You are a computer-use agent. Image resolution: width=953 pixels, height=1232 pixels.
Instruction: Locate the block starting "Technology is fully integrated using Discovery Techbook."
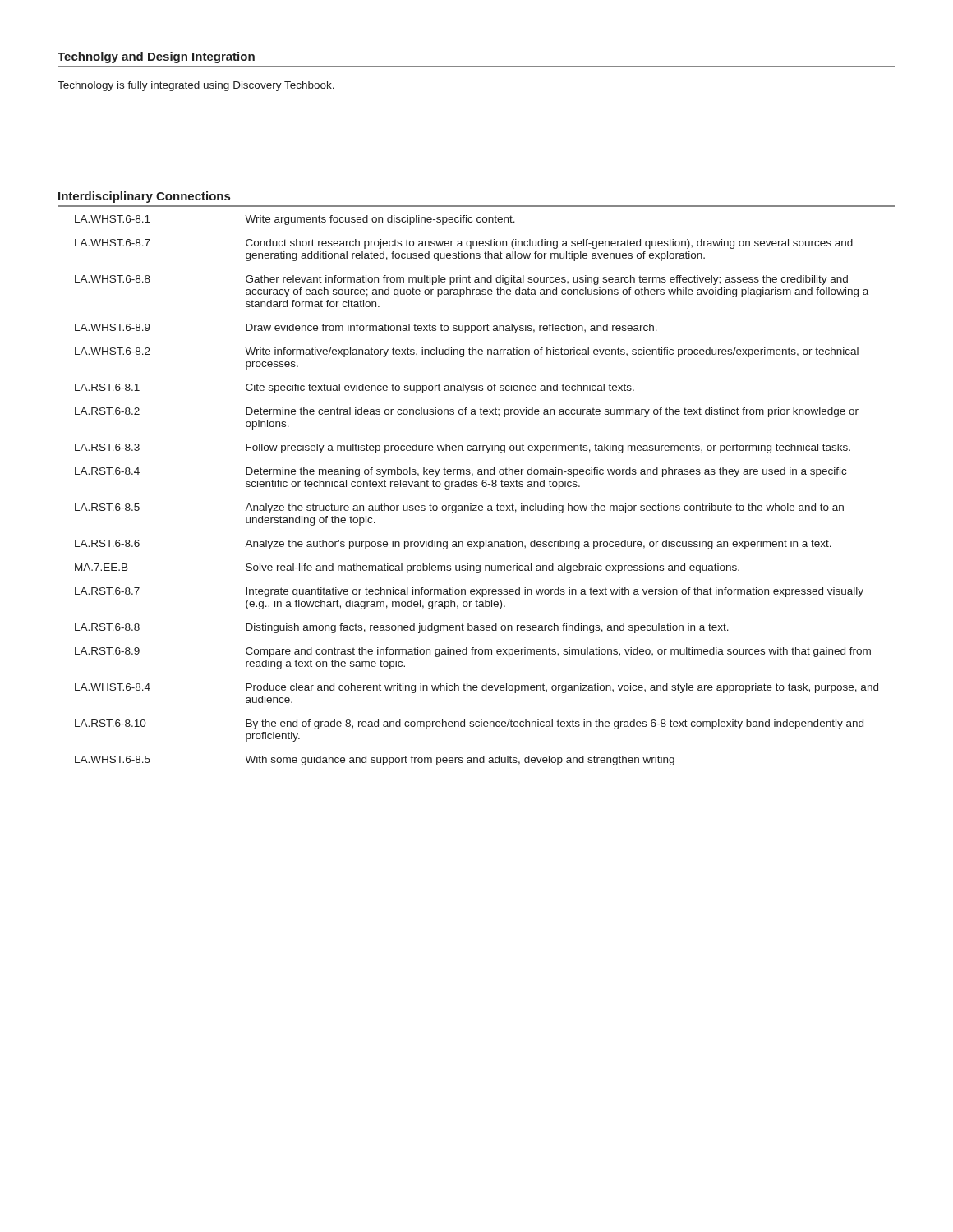pos(196,86)
